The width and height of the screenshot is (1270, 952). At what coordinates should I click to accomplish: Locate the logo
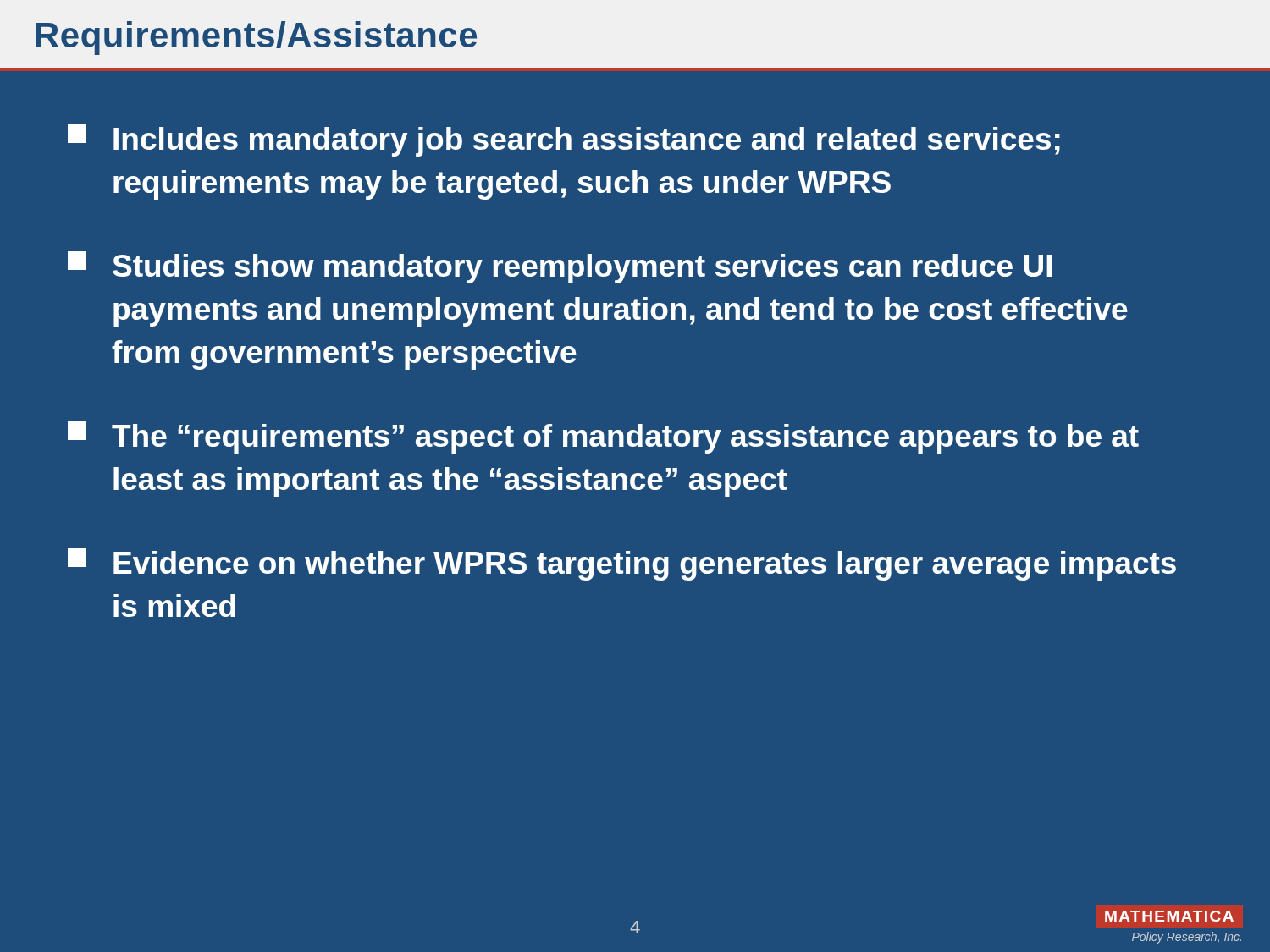[1170, 924]
